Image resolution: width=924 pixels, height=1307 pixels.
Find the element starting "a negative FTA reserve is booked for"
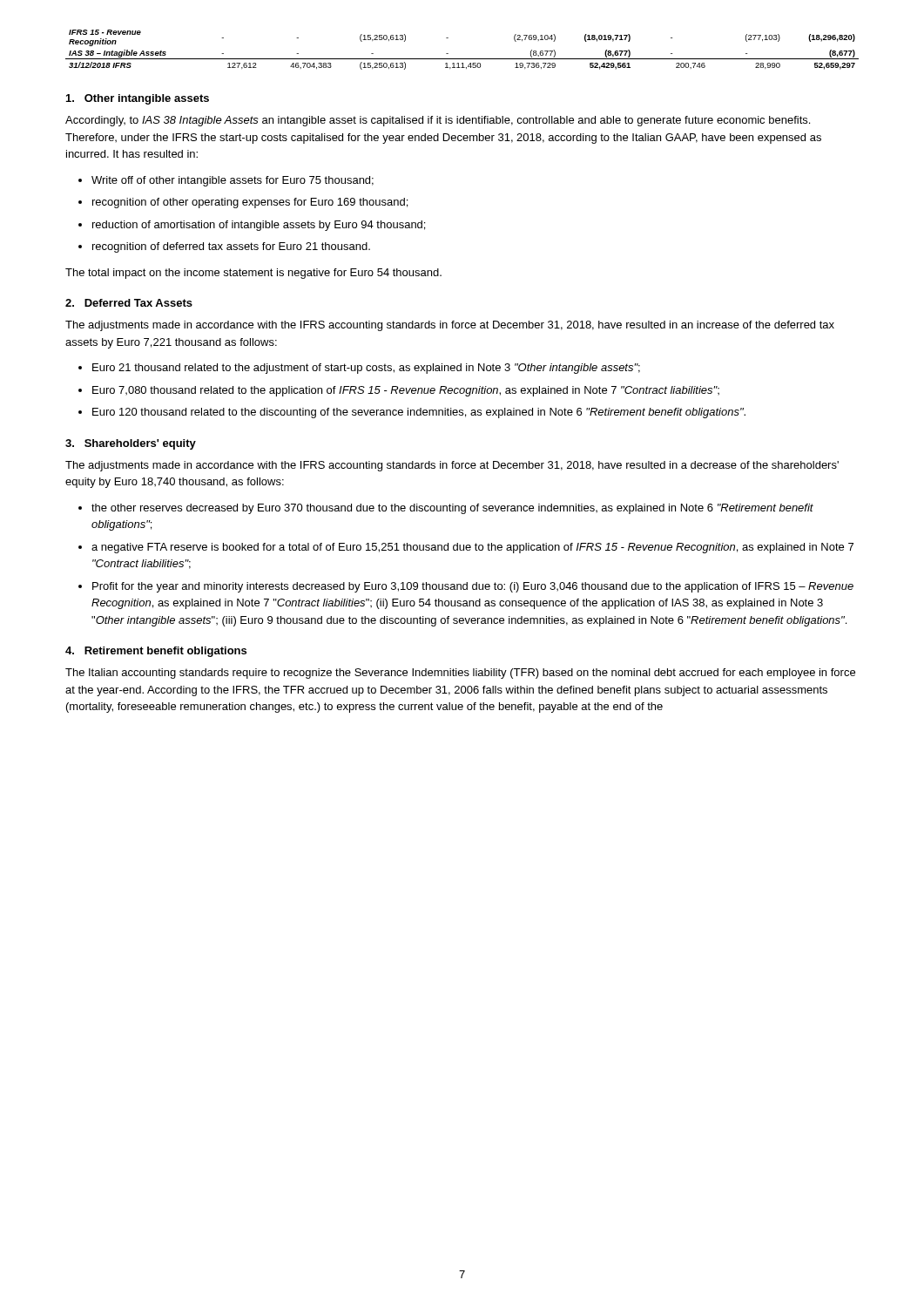pyautogui.click(x=473, y=555)
